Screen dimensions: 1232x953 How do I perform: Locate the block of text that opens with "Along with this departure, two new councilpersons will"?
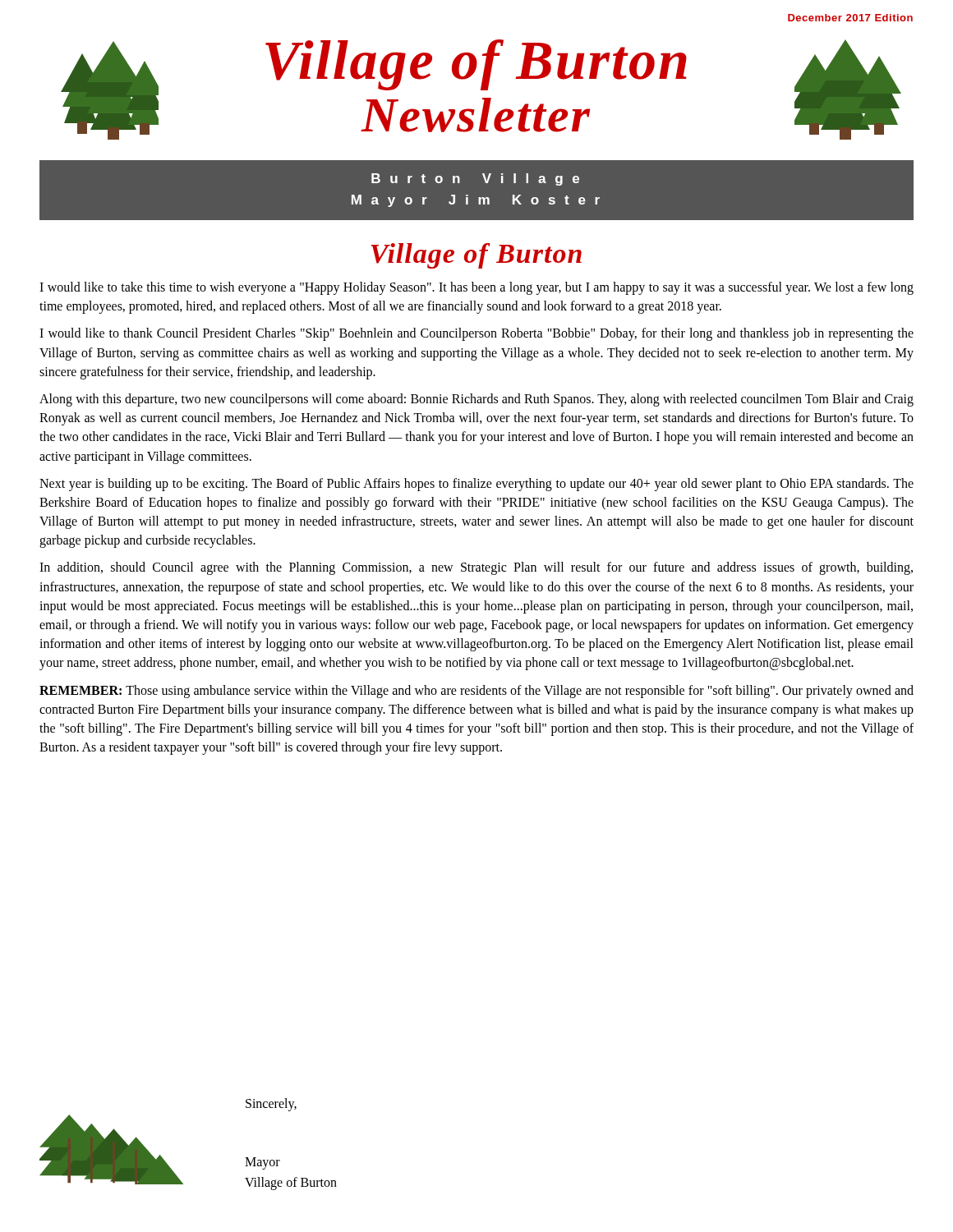(x=476, y=427)
